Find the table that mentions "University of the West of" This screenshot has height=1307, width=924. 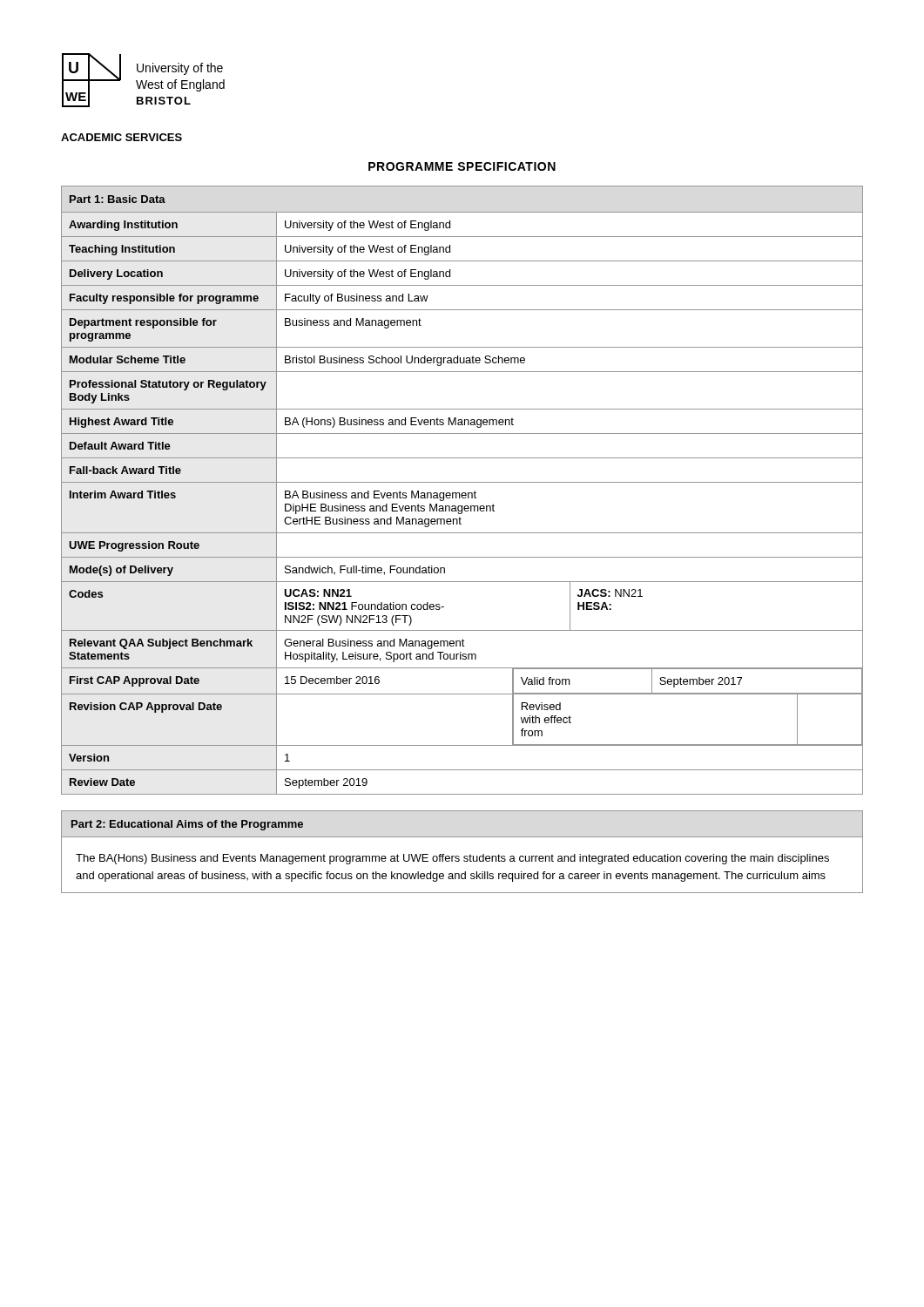[462, 490]
